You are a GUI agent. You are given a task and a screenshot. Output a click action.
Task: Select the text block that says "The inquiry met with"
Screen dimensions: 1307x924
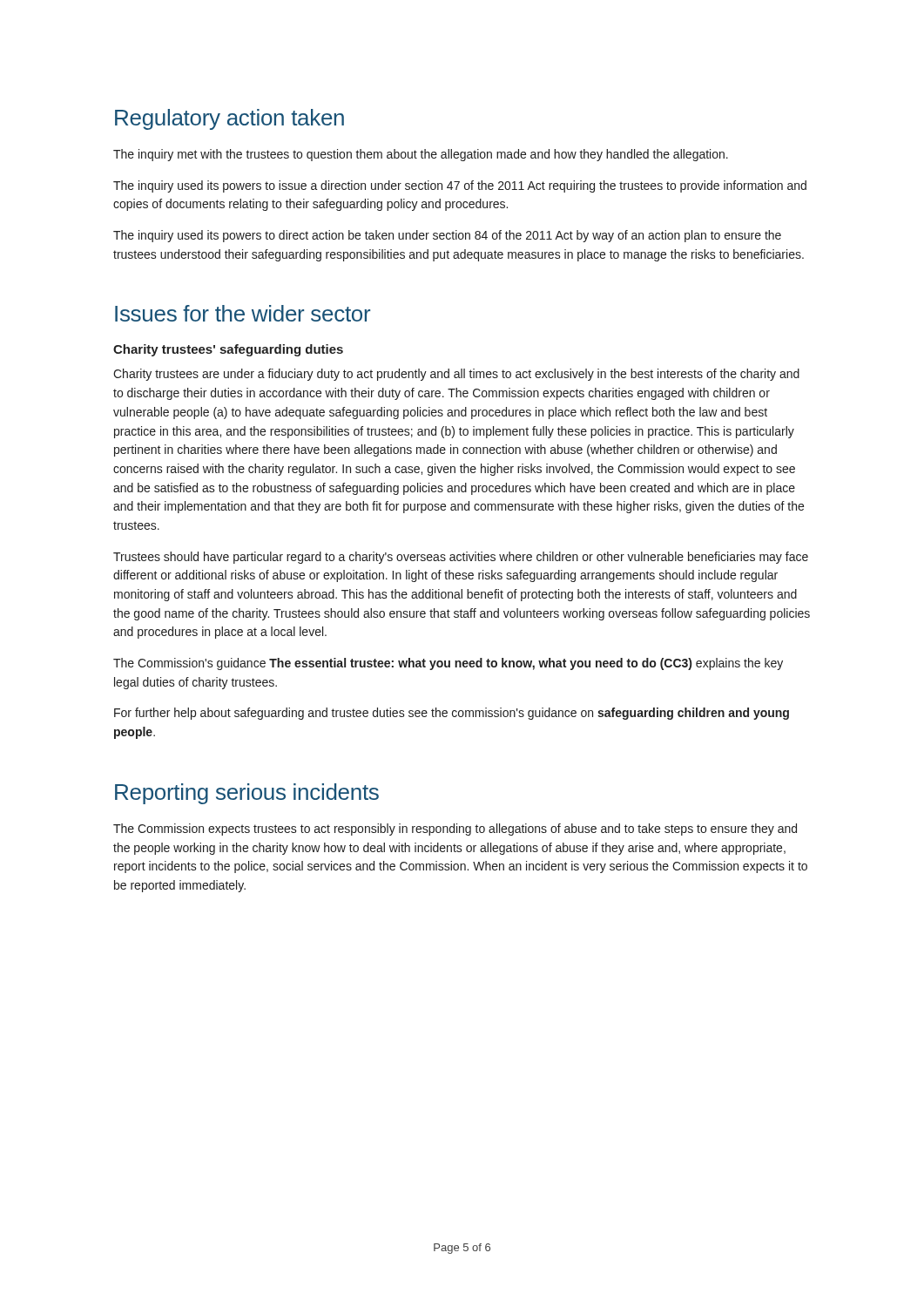pyautogui.click(x=462, y=155)
